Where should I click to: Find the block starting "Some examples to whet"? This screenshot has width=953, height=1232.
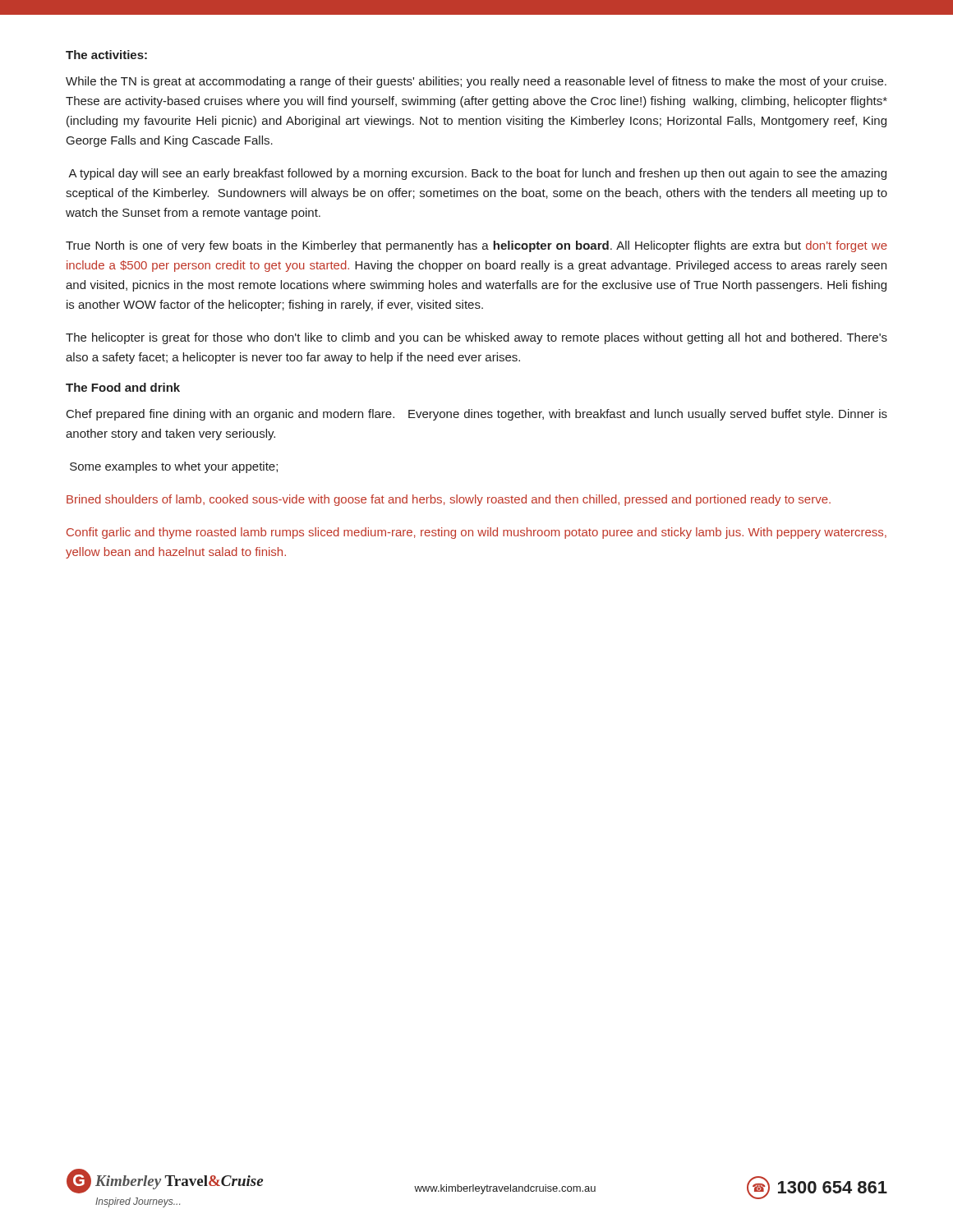(172, 466)
